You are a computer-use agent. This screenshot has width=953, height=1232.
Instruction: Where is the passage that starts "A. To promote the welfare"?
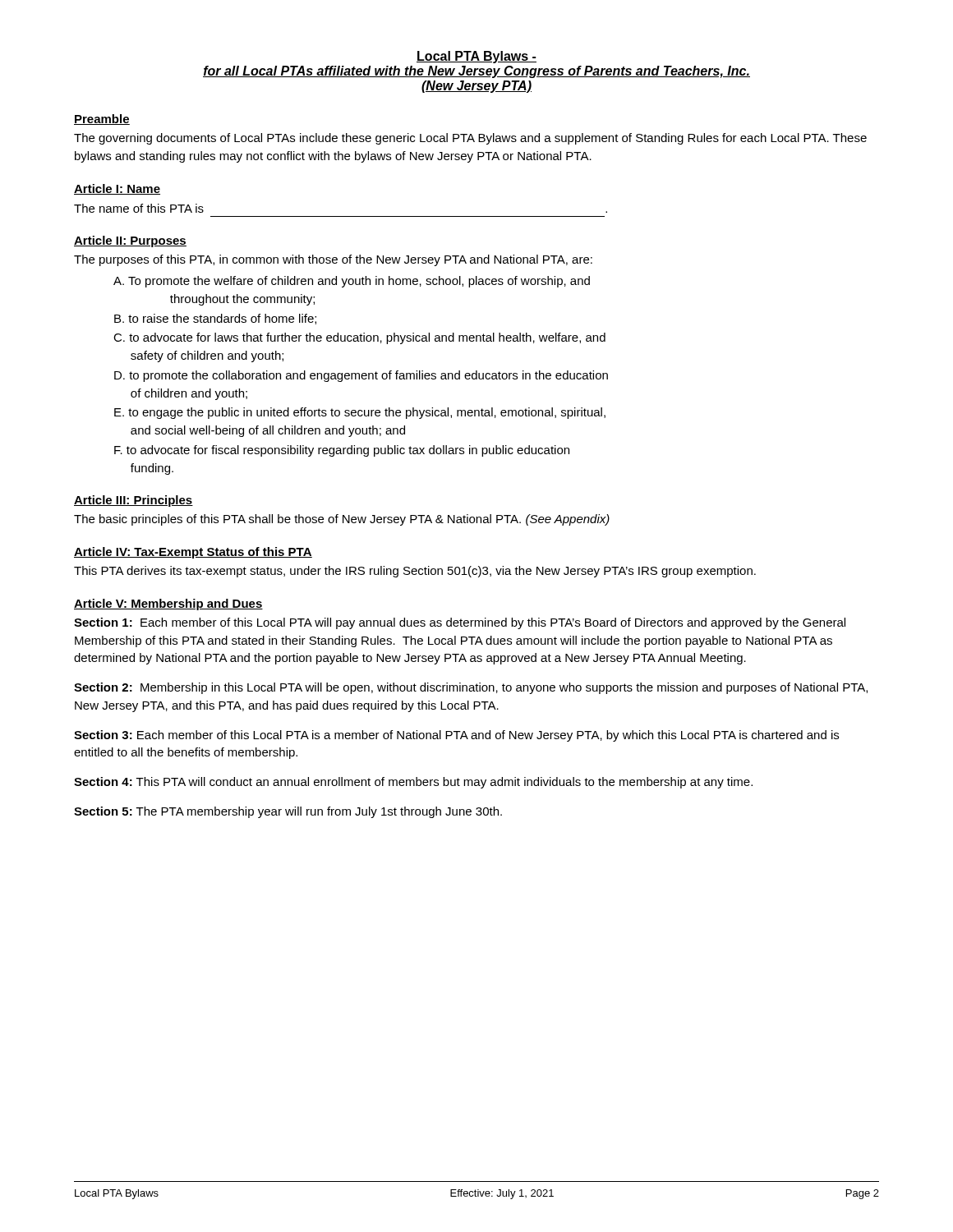point(352,289)
